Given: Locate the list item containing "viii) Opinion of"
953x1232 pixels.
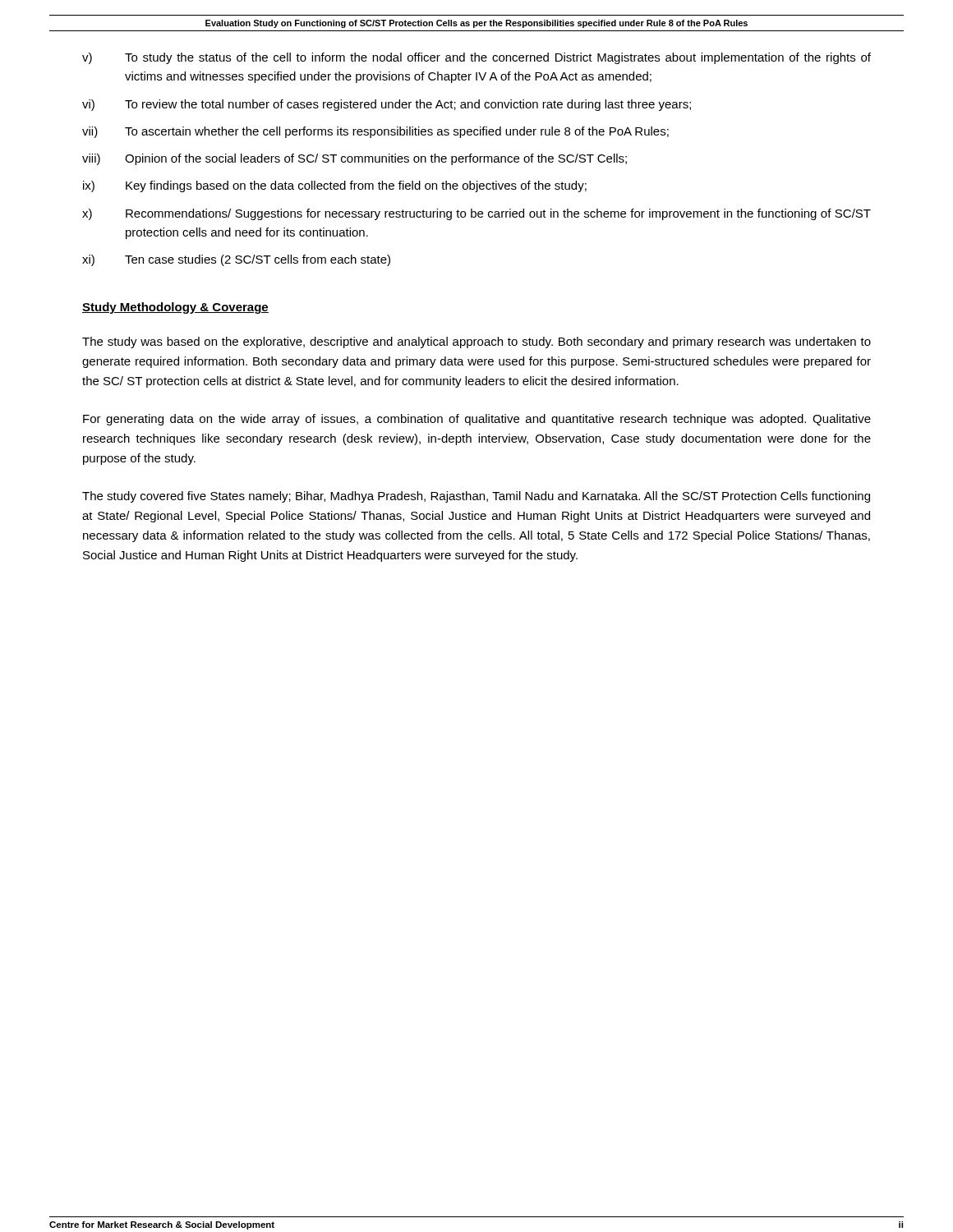Looking at the screenshot, I should click(476, 158).
